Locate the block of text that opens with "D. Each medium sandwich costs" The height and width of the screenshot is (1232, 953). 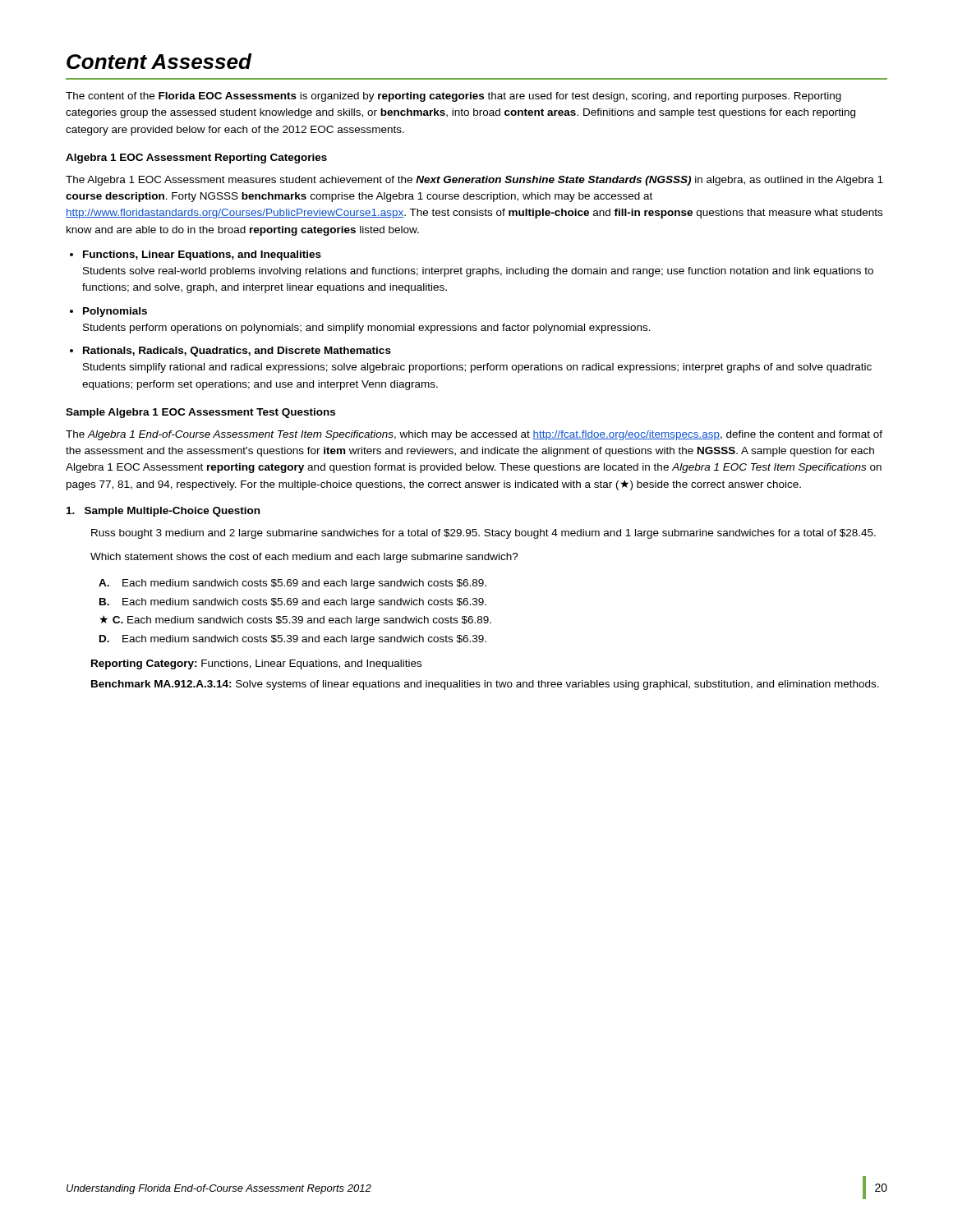pos(293,640)
